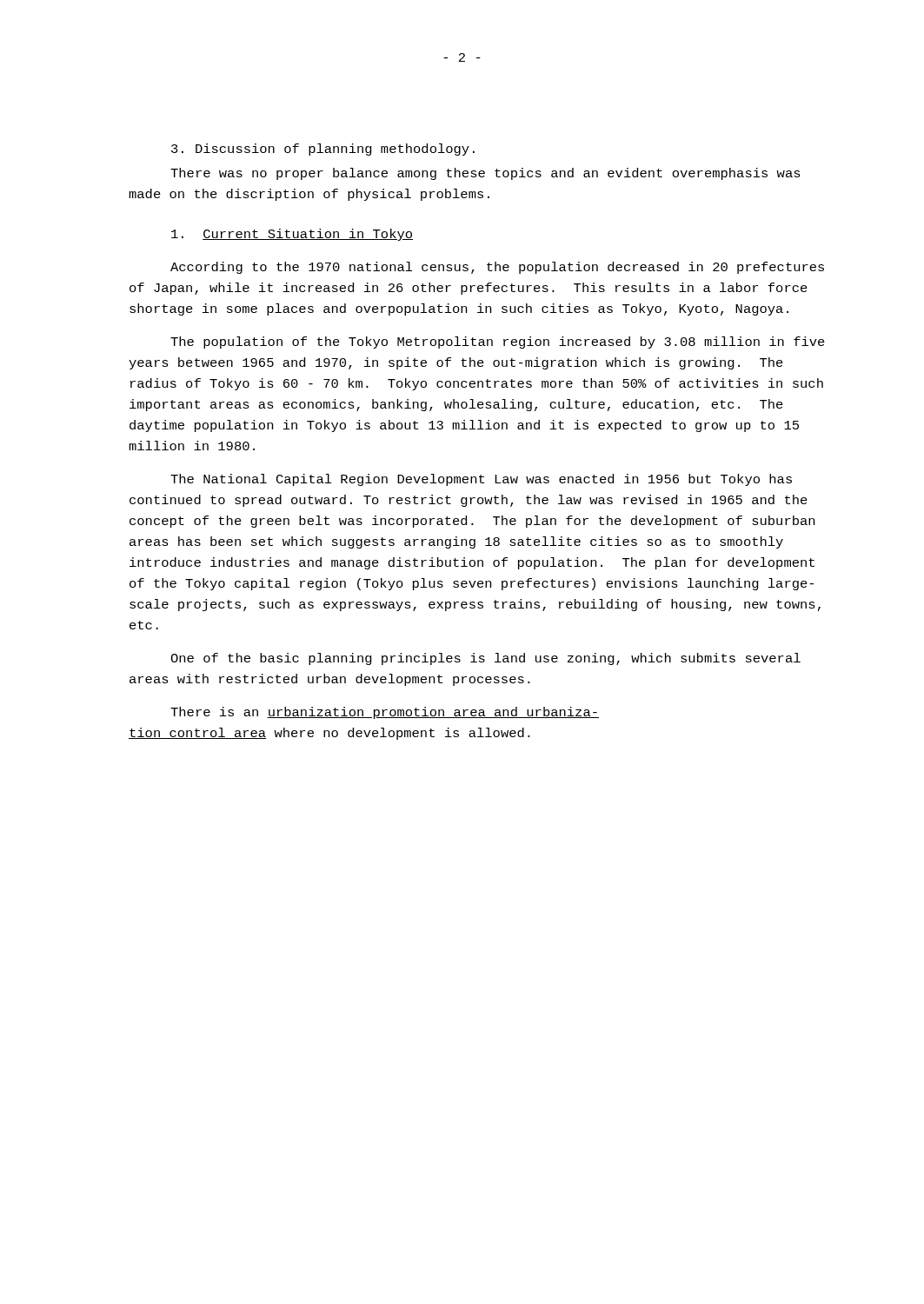Image resolution: width=924 pixels, height=1304 pixels.
Task: Locate the text "3. Discussion of planning methodology."
Action: pos(324,150)
